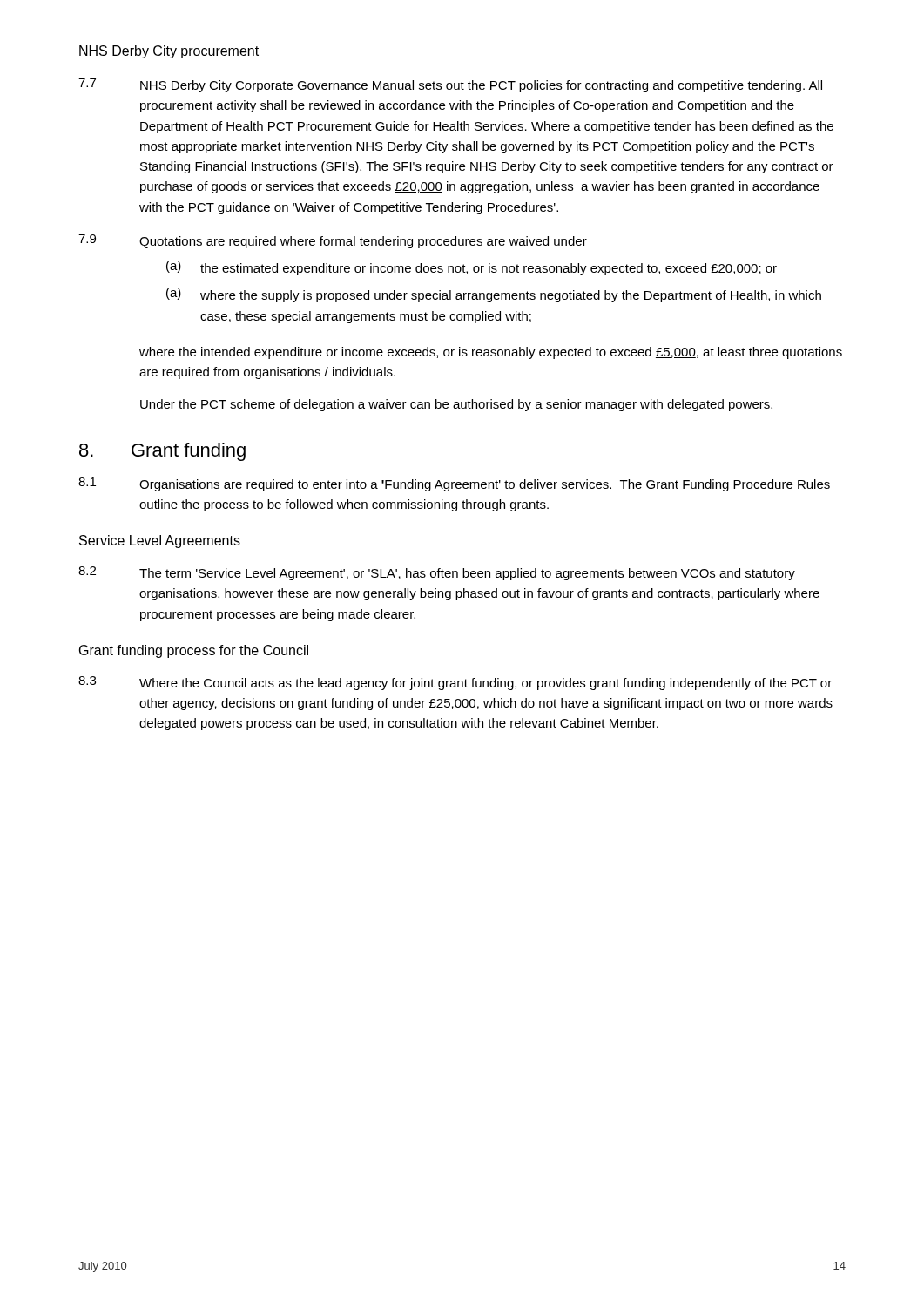Select the text starting "where the intended expenditure or"
The height and width of the screenshot is (1307, 924).
491,362
